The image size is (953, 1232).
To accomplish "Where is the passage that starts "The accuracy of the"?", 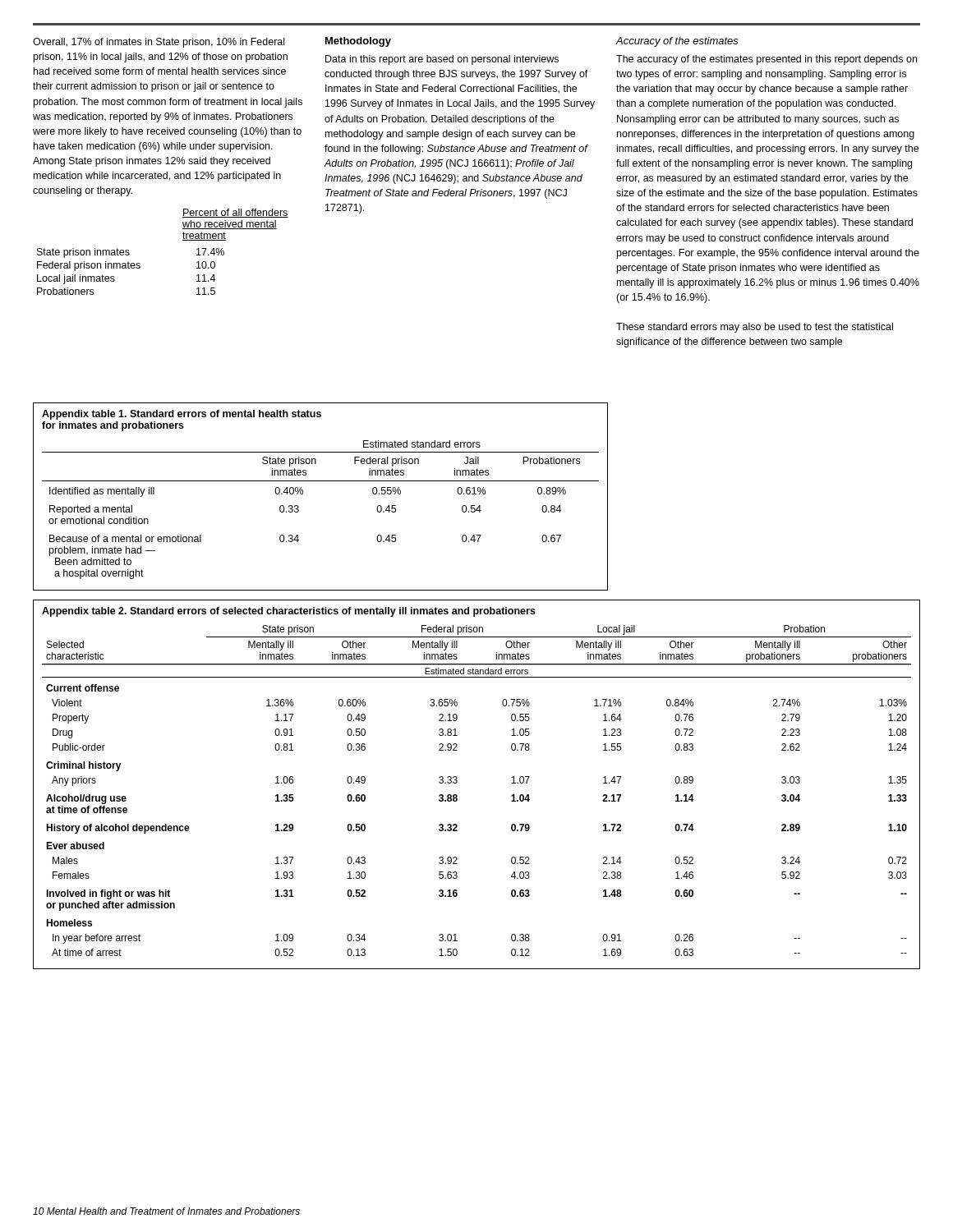I will [x=768, y=201].
